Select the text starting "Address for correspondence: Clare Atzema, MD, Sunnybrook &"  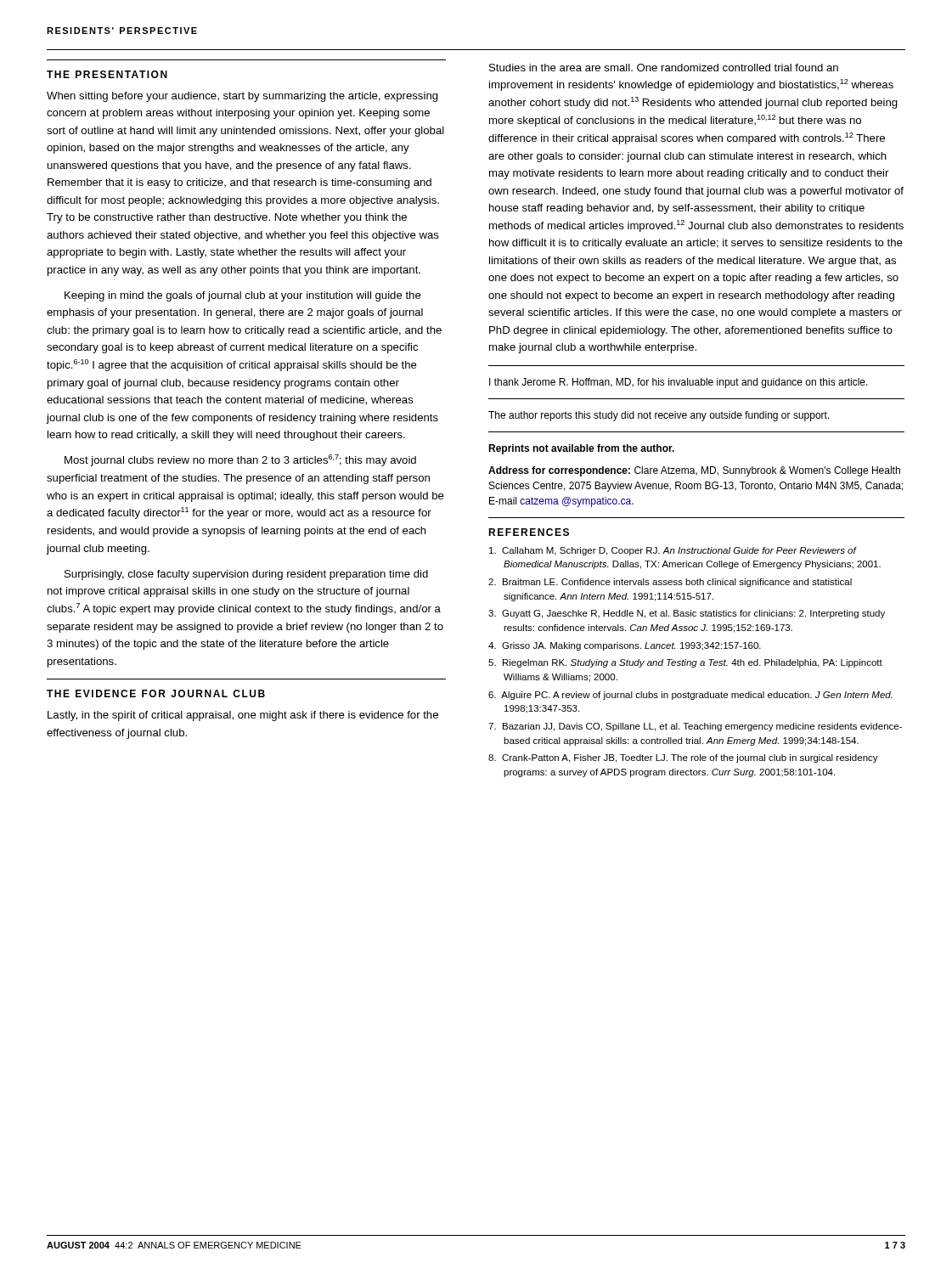click(x=696, y=486)
